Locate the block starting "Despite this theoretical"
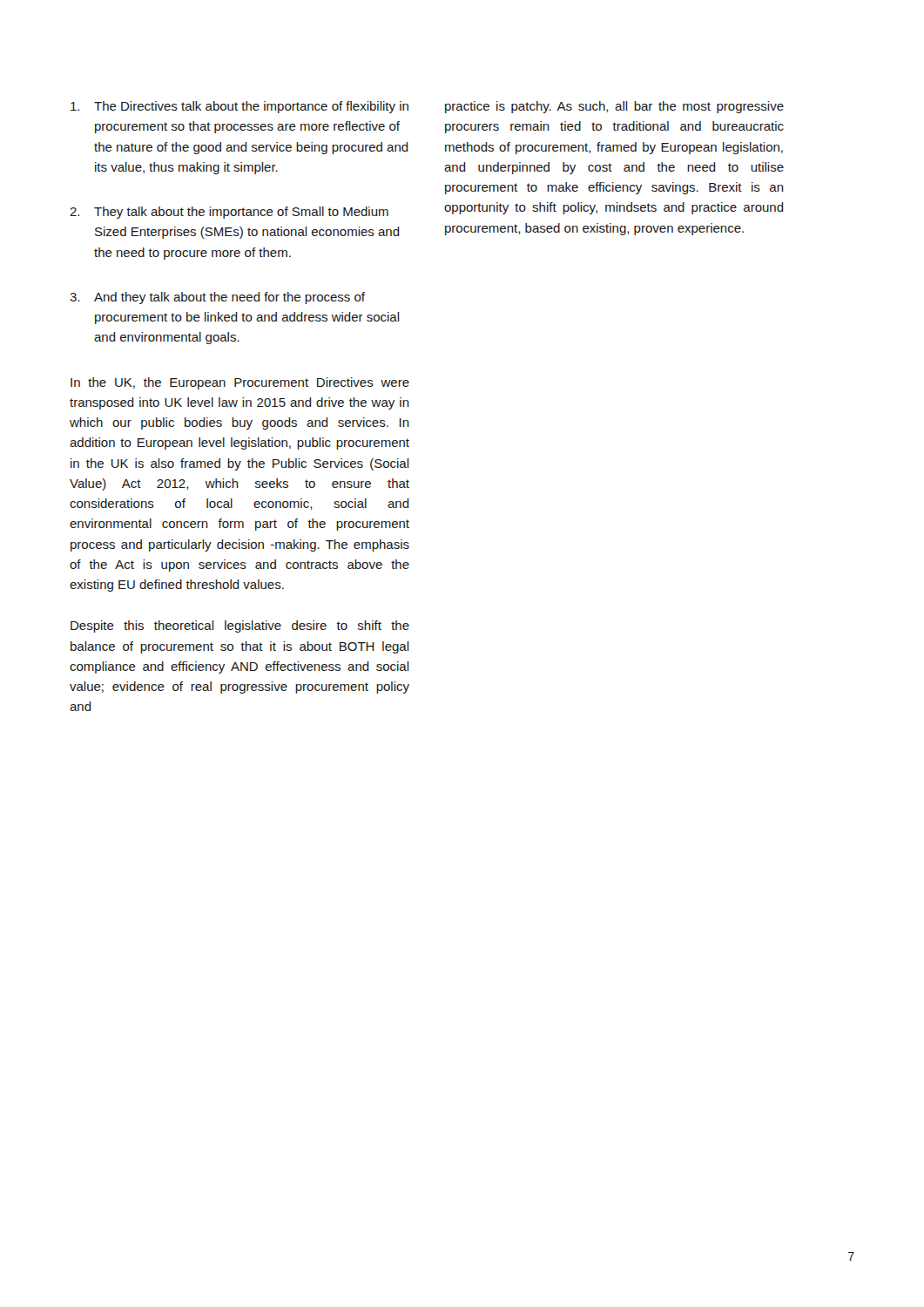Viewport: 924px width, 1307px height. 240,666
